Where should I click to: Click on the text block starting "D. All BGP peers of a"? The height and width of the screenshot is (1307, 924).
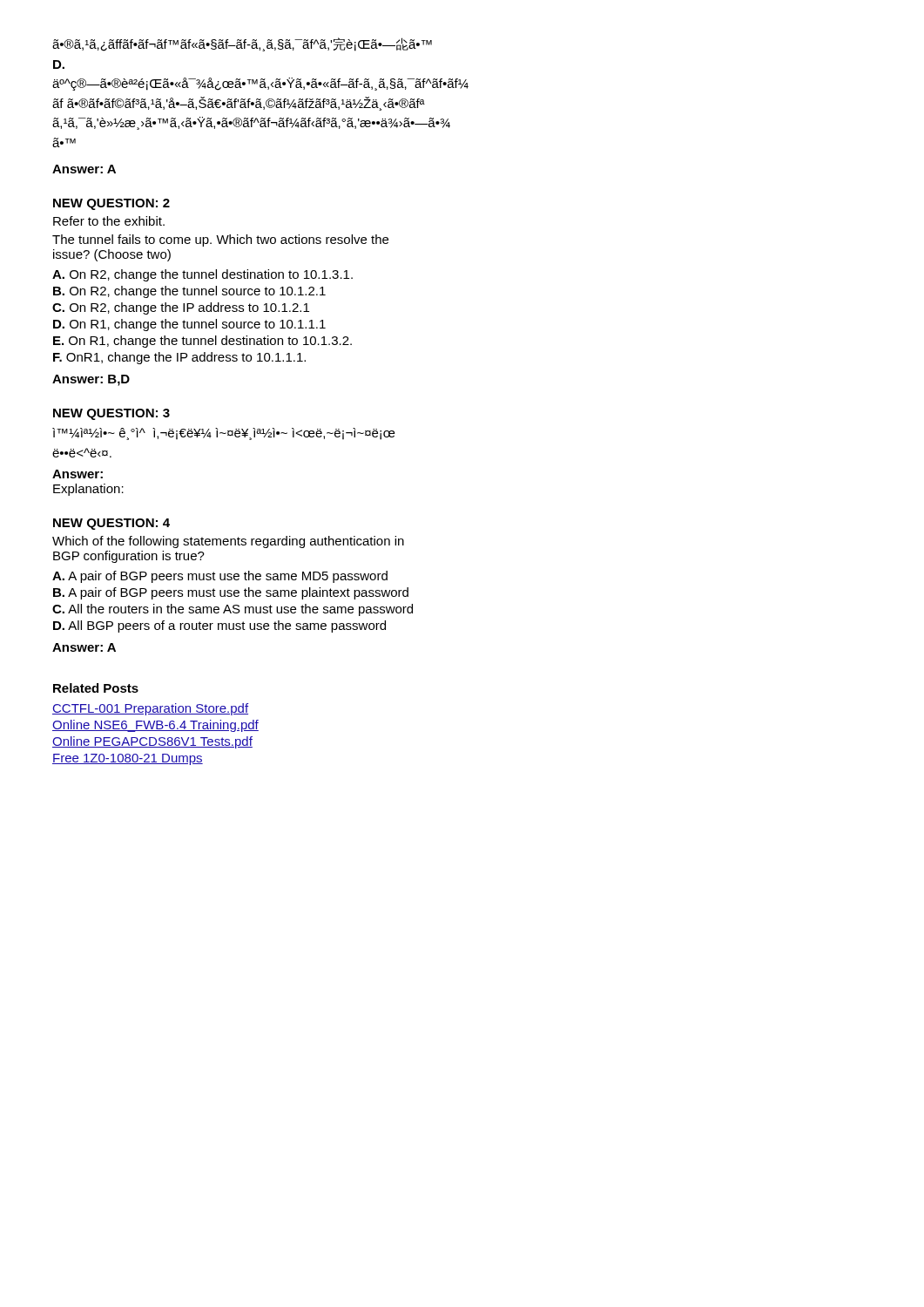coord(219,625)
